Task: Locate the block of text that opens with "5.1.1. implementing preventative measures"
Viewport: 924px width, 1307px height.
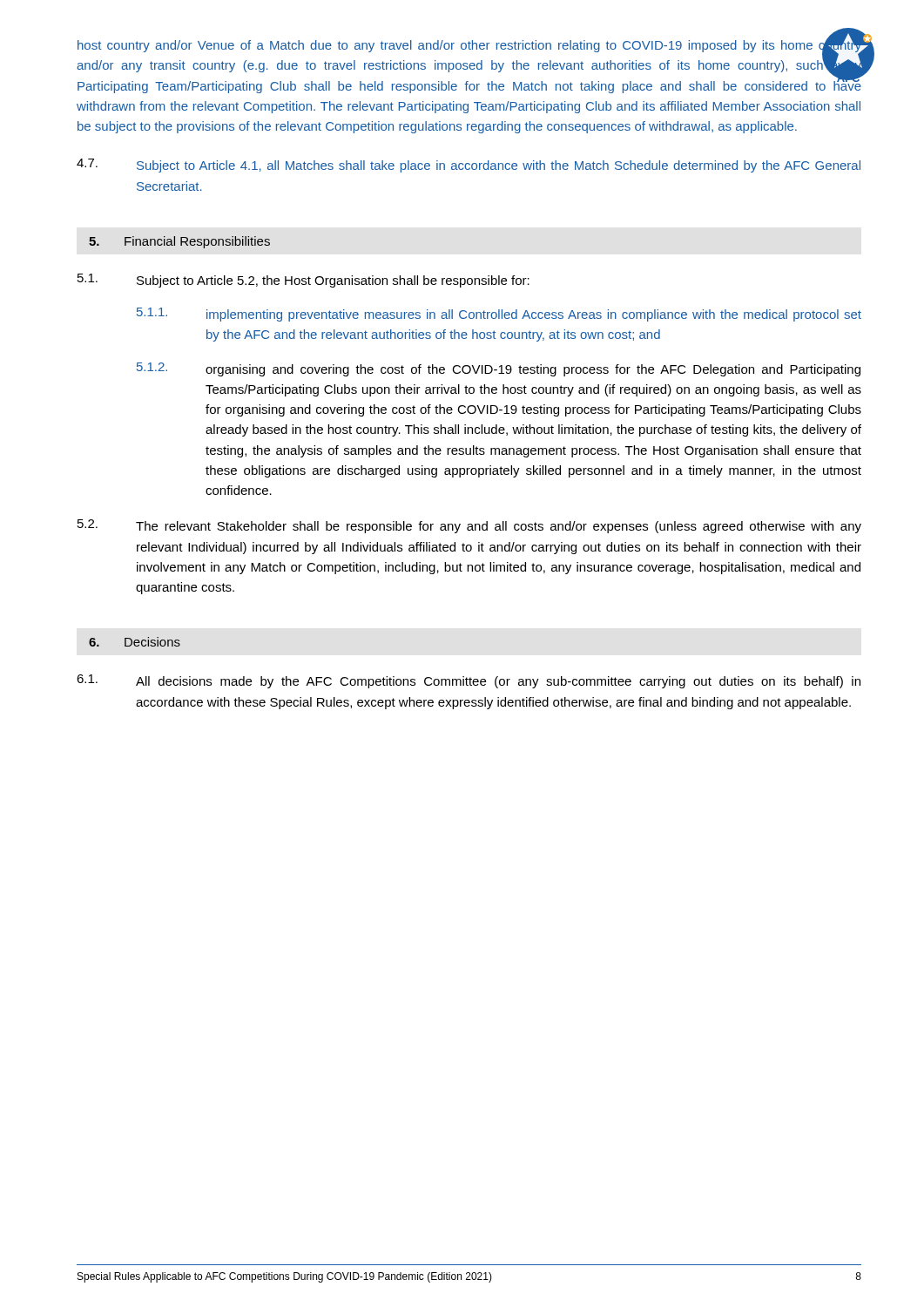Action: (499, 324)
